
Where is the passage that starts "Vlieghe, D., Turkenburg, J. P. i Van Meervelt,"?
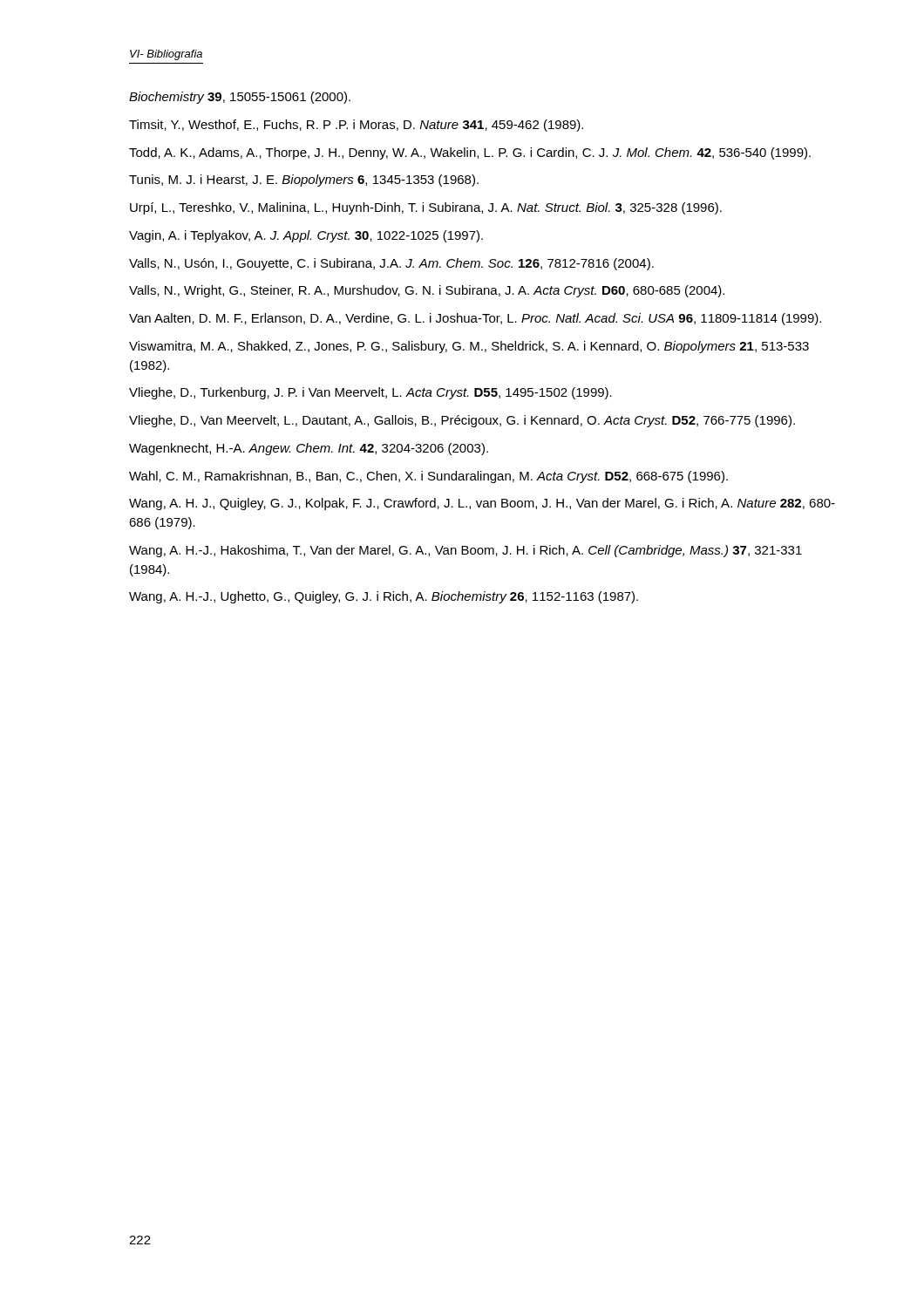(x=371, y=392)
